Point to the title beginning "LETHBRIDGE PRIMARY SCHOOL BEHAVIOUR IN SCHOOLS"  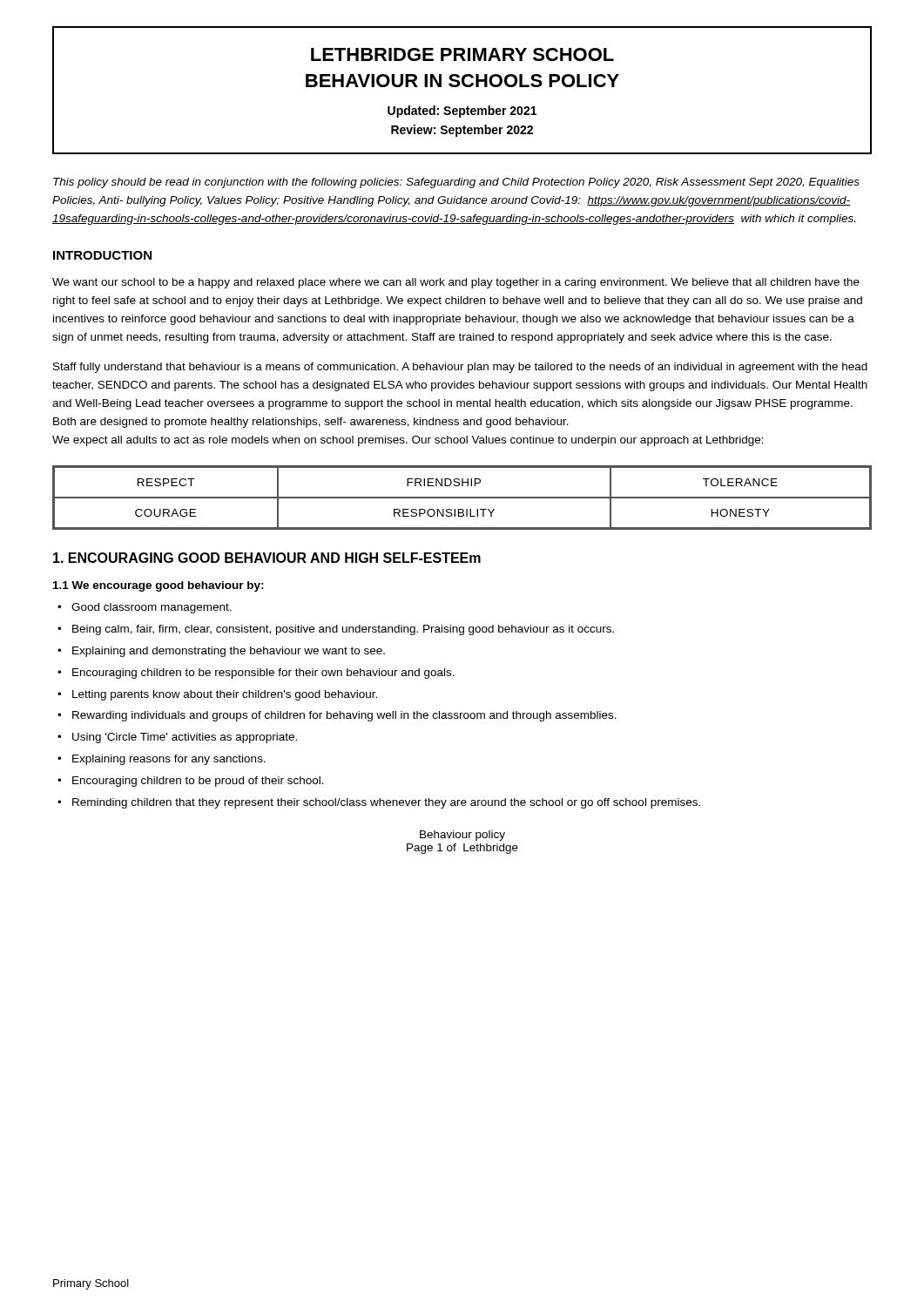[462, 90]
